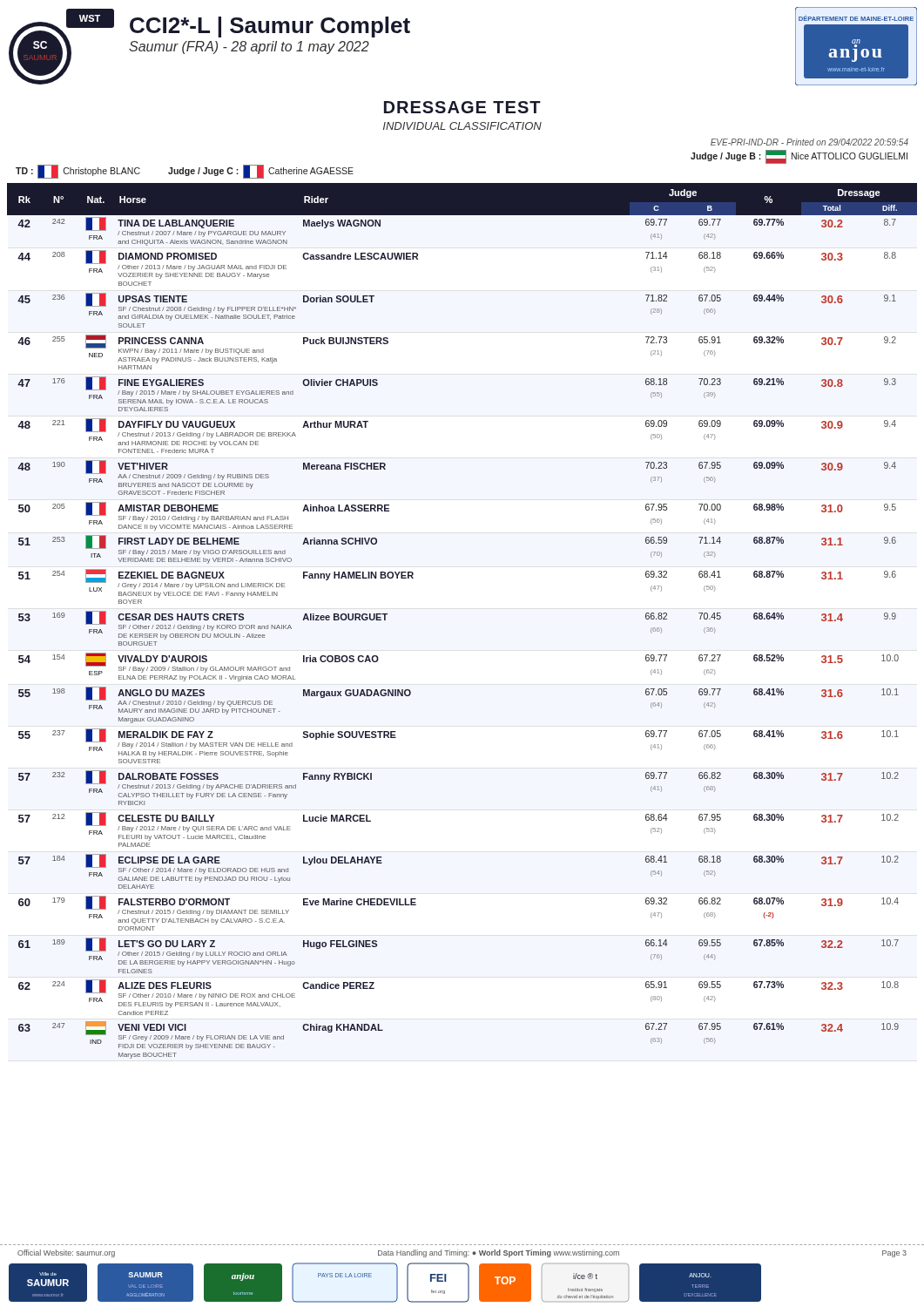Select the table that reads "Total"
The width and height of the screenshot is (924, 1307).
click(x=462, y=622)
